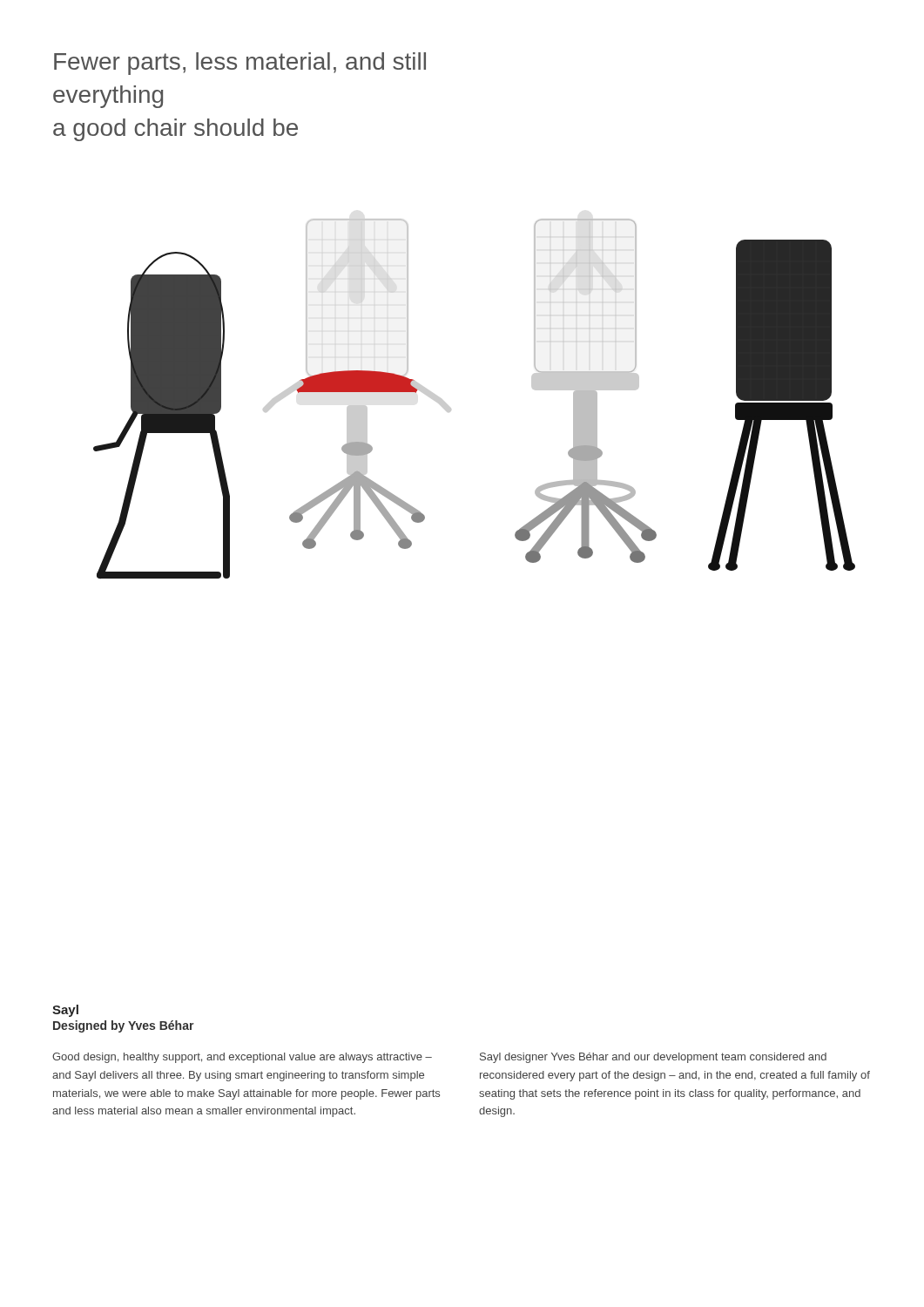Locate the block of text that opens with "Sayl designer Yves"
Viewport: 924px width, 1307px height.
click(x=674, y=1084)
